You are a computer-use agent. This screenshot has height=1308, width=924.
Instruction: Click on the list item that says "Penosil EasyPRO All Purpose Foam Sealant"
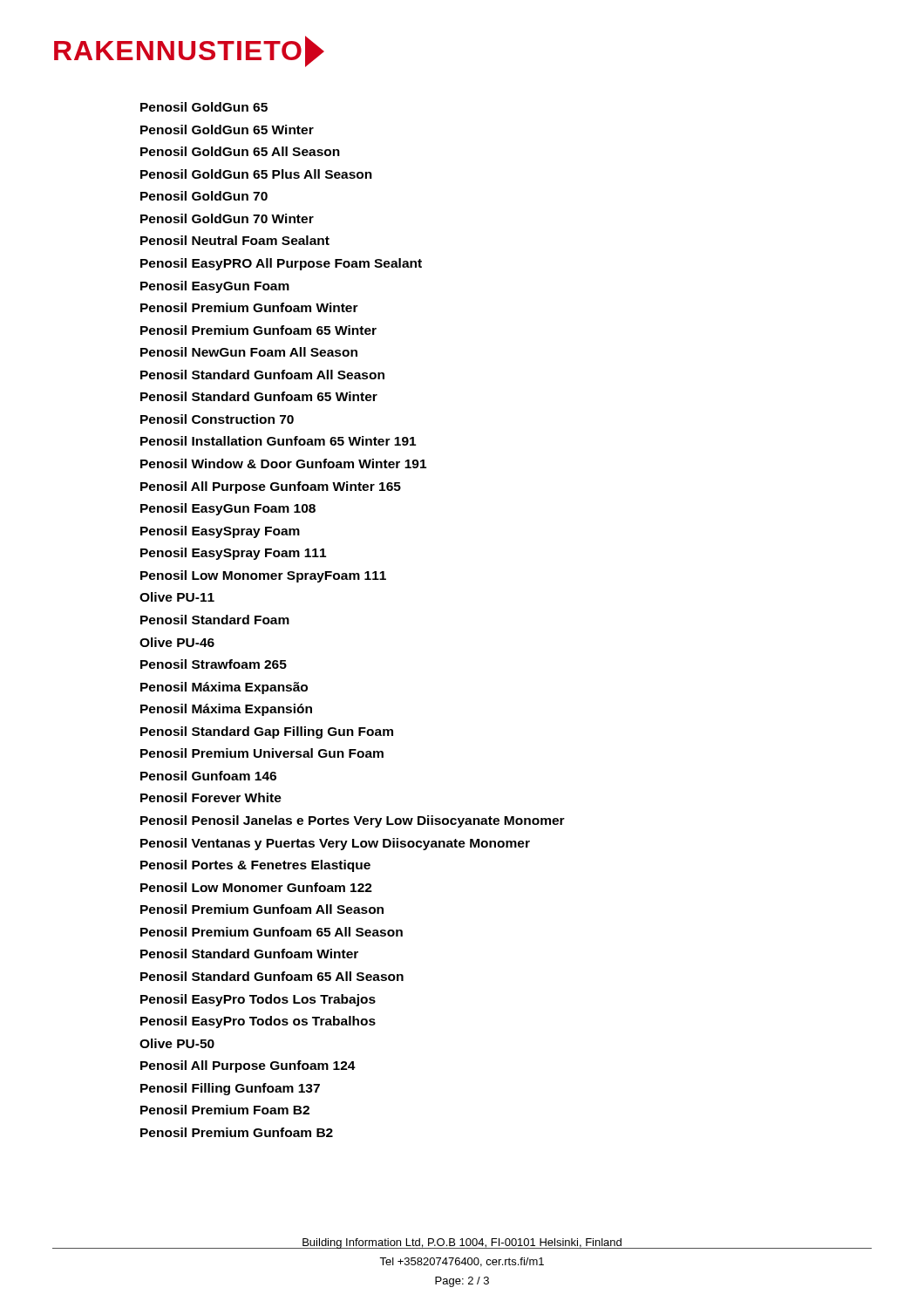coord(281,263)
